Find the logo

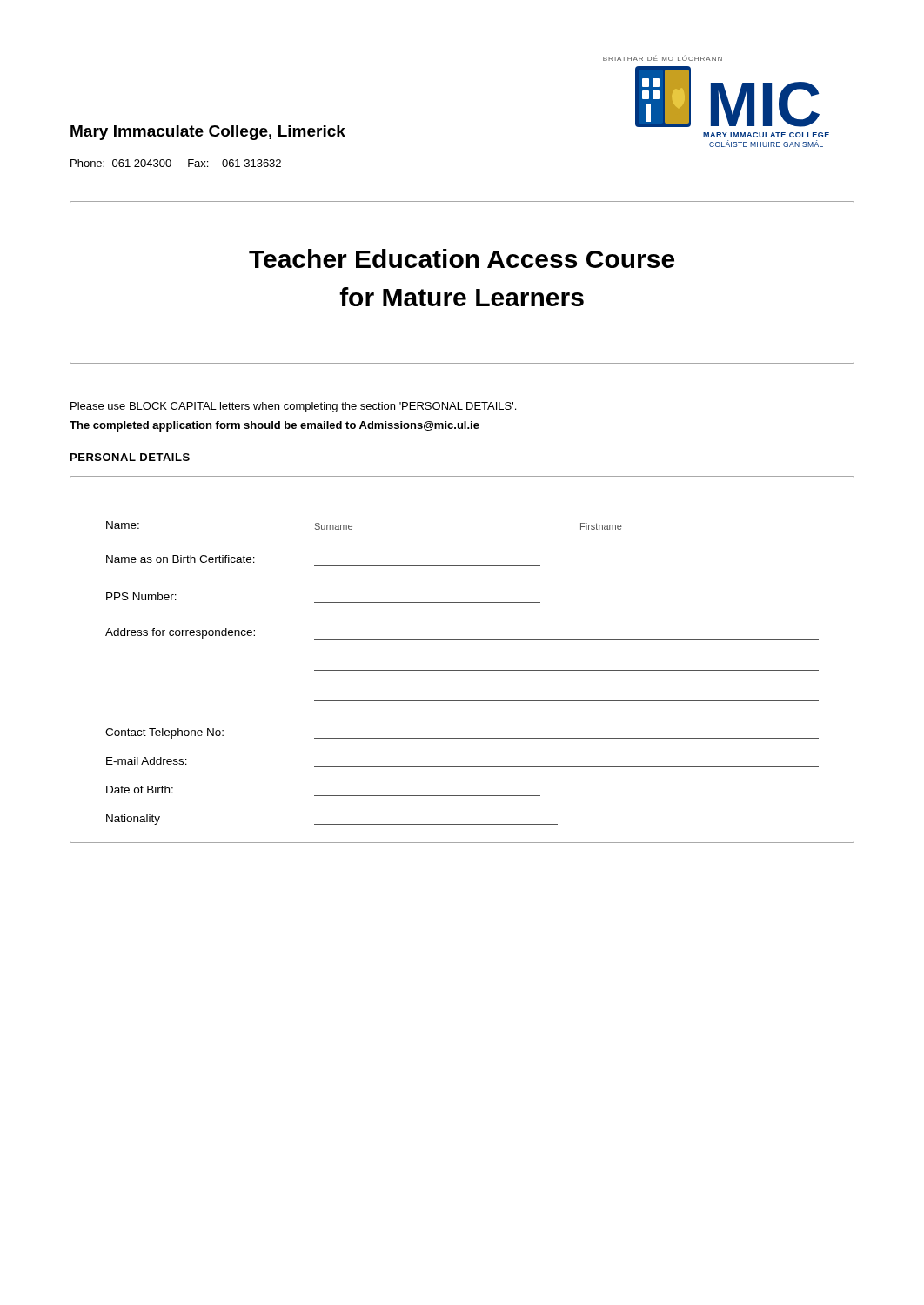pos(720,100)
